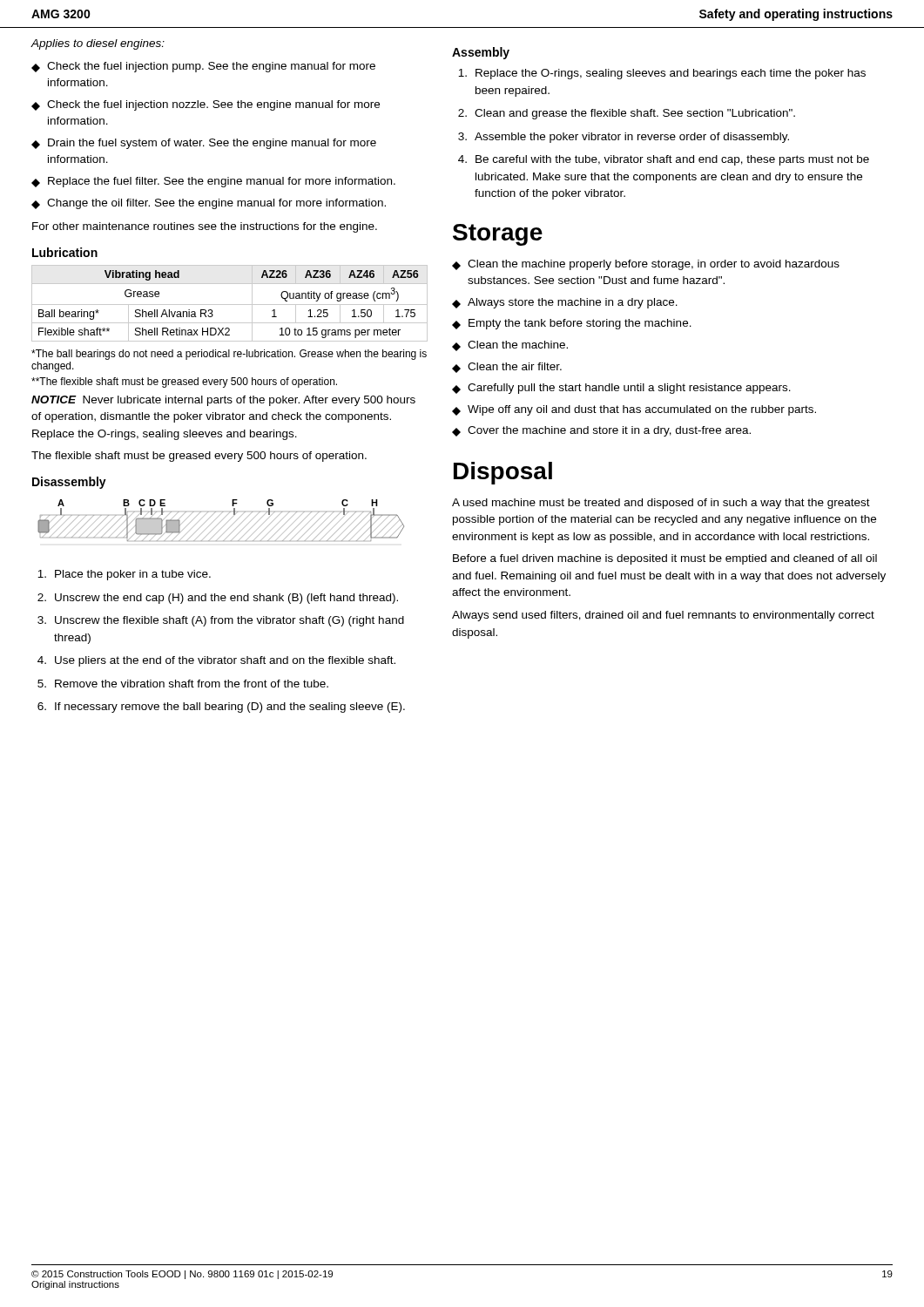This screenshot has height=1307, width=924.
Task: Click on the engineering diagram
Action: pos(229,526)
